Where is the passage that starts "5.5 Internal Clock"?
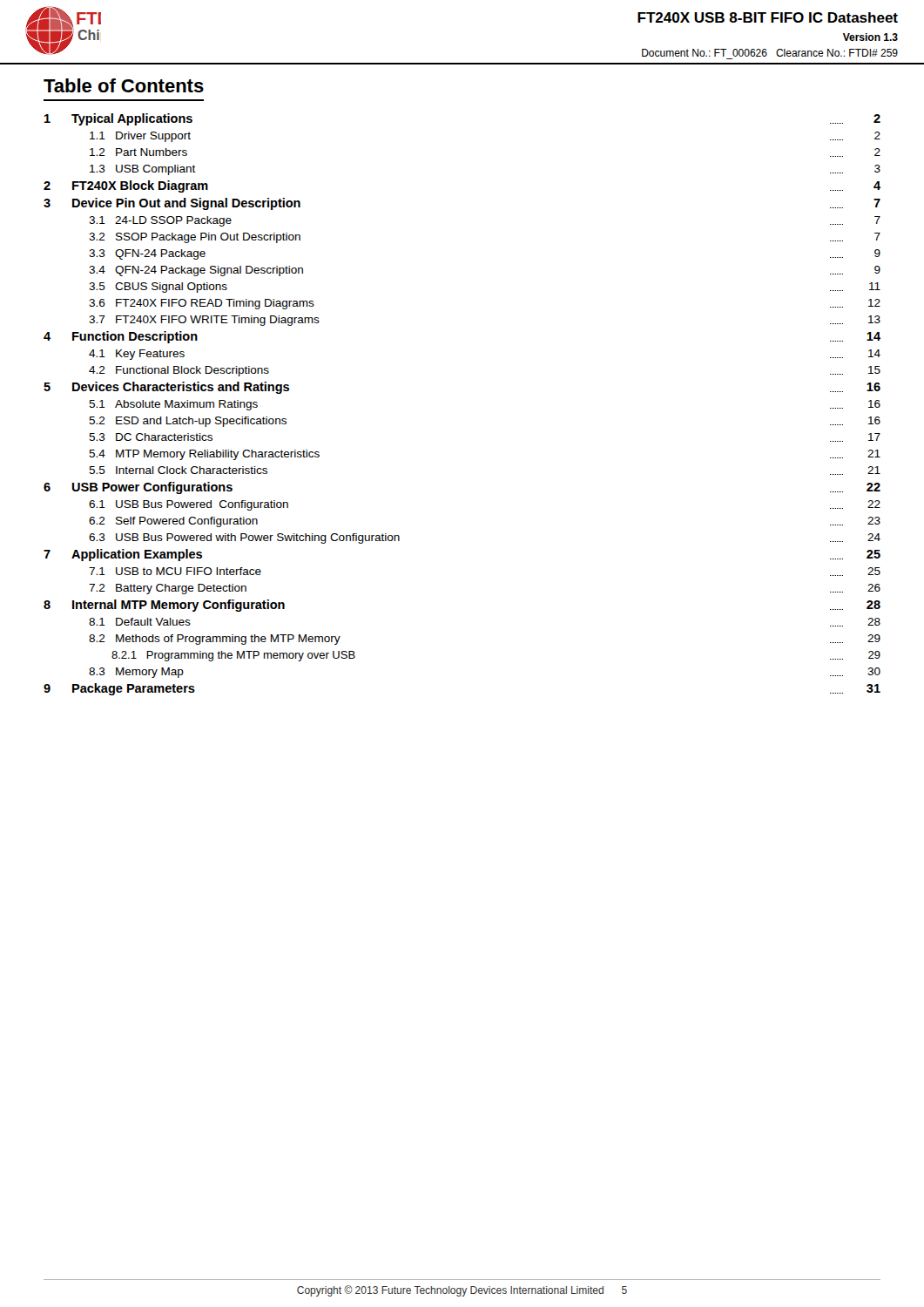 (x=194, y=473)
